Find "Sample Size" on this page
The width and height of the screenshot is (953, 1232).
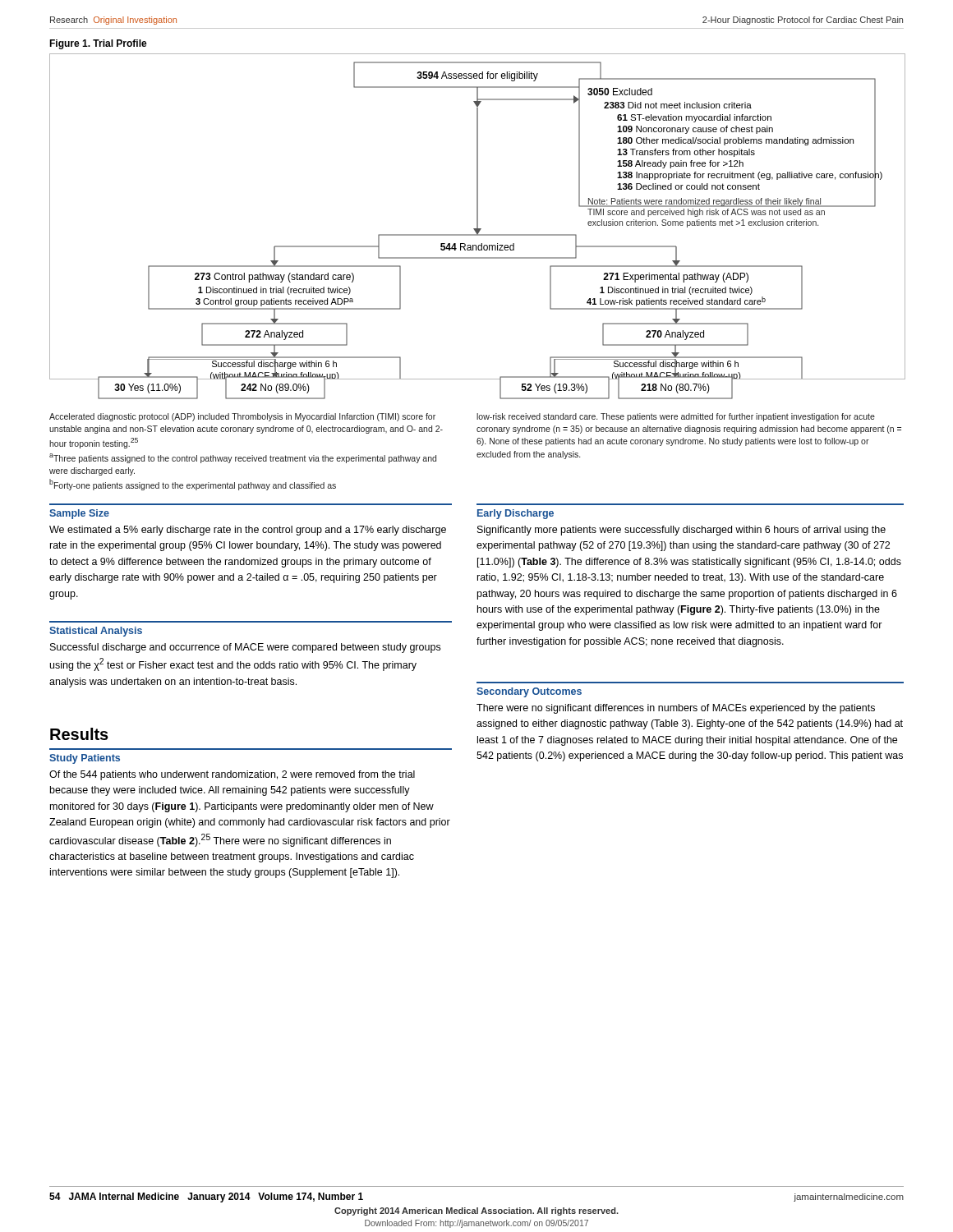coord(79,513)
